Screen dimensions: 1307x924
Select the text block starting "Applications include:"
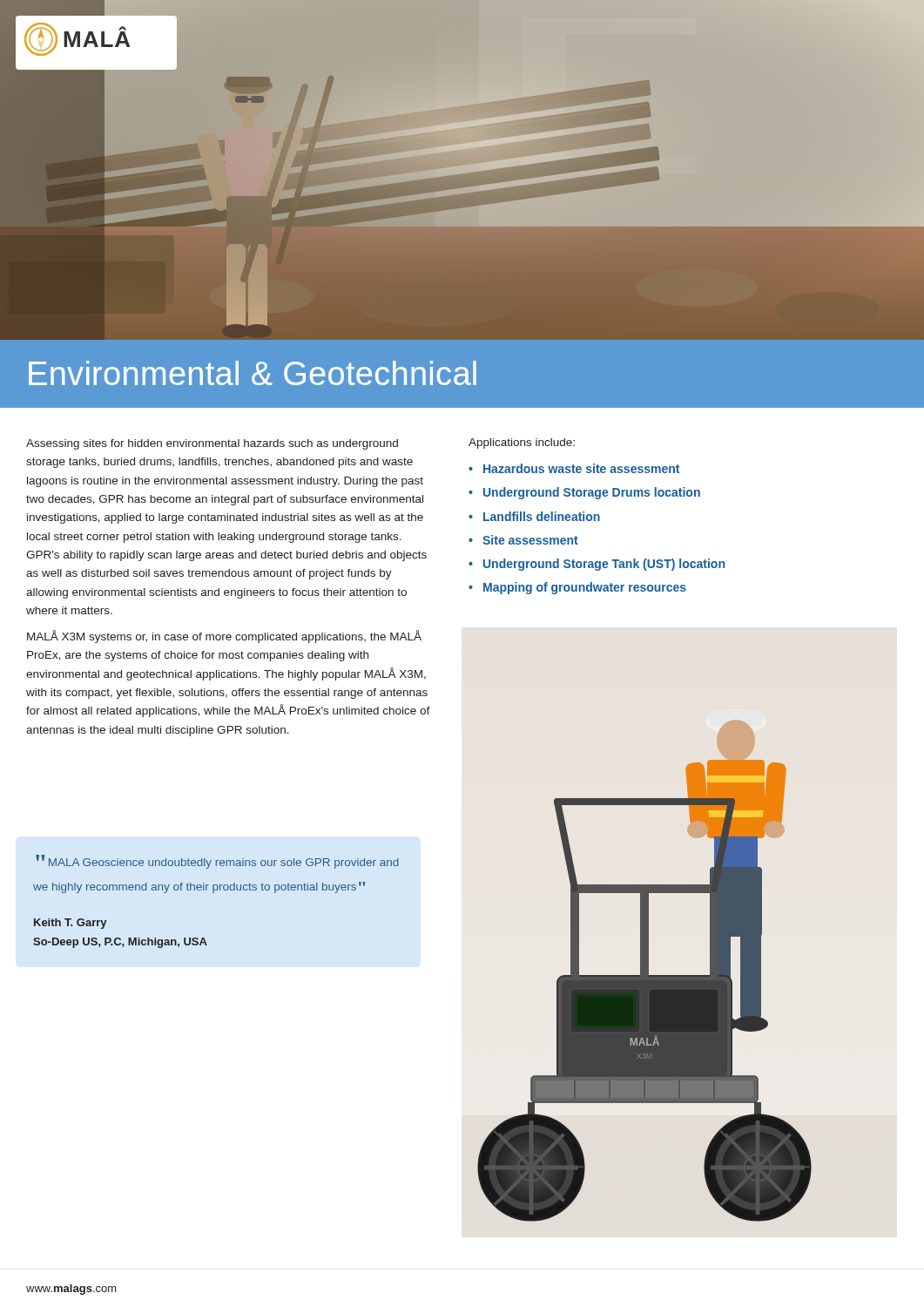(522, 444)
